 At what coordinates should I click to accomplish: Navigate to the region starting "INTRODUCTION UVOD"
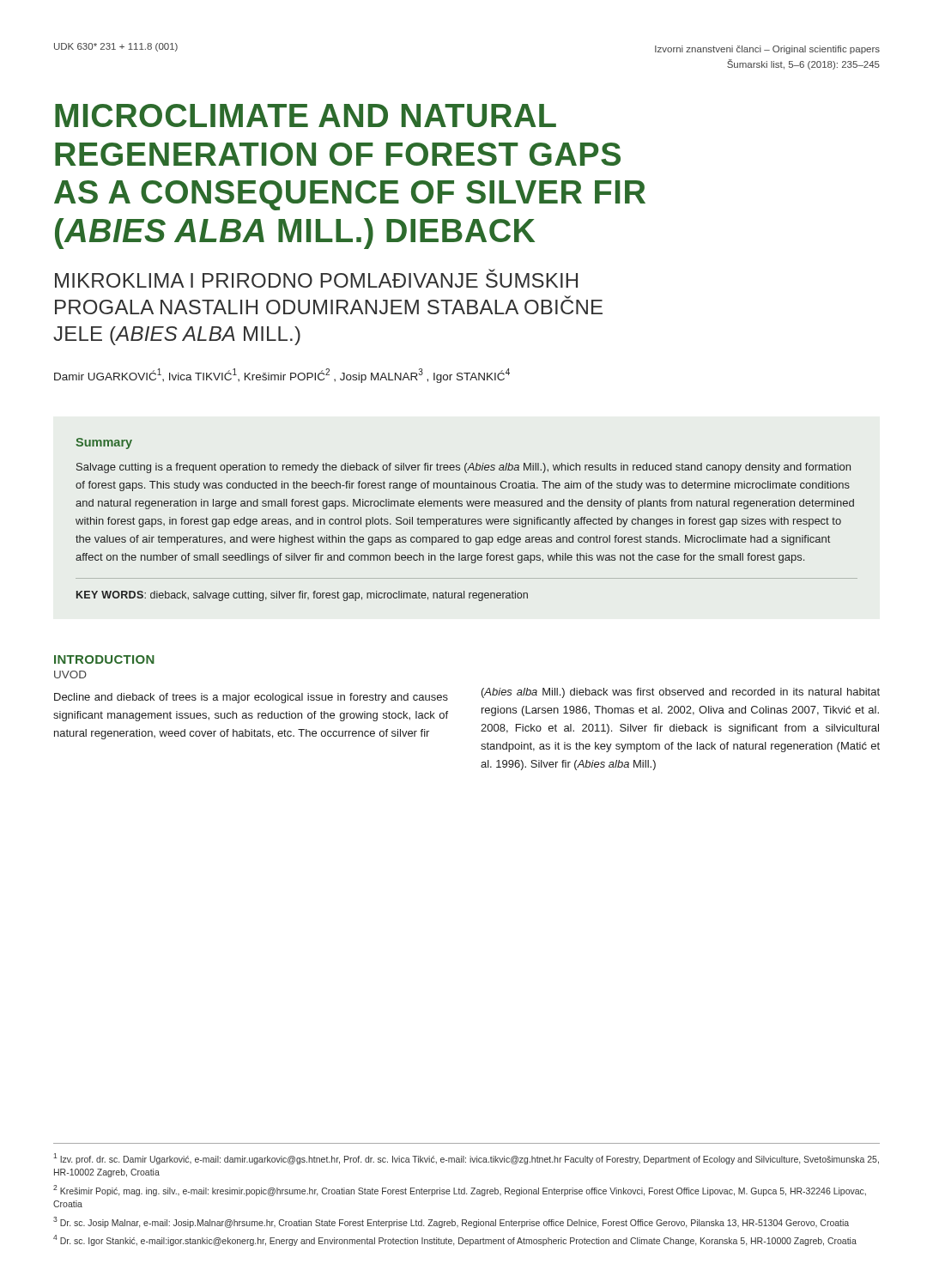pos(104,659)
